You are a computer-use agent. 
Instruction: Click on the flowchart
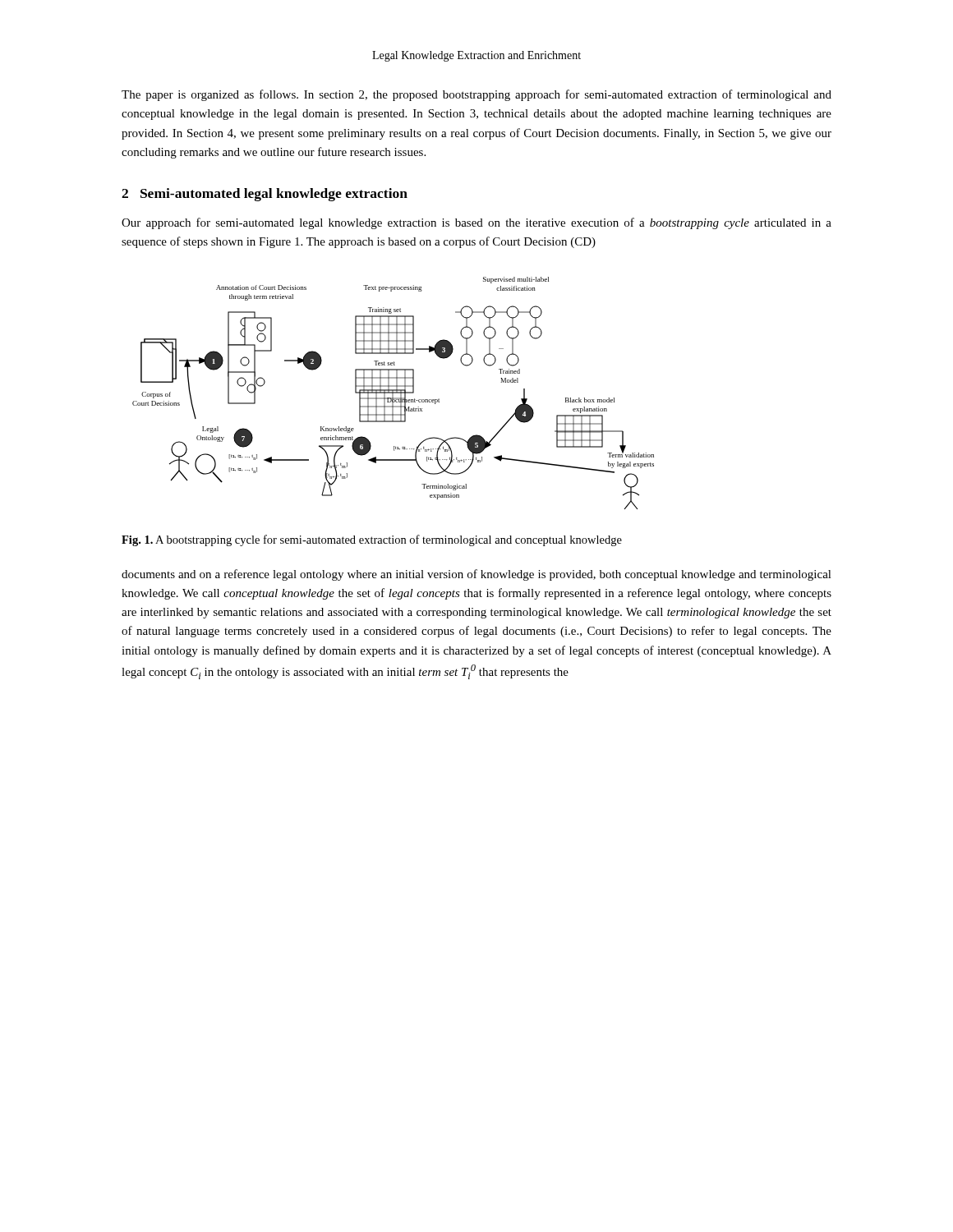click(x=476, y=395)
